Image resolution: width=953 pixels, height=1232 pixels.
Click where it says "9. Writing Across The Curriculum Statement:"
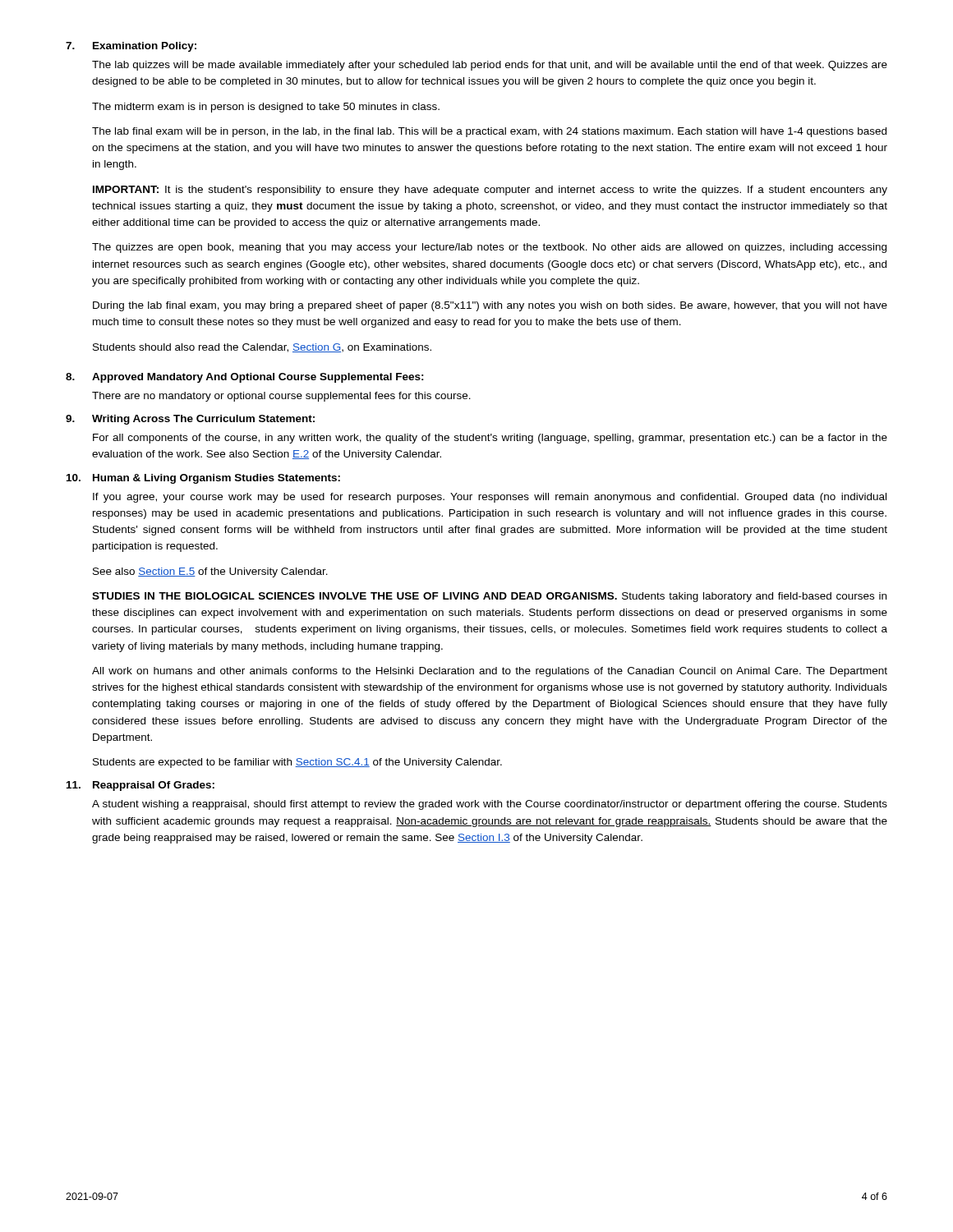191,419
